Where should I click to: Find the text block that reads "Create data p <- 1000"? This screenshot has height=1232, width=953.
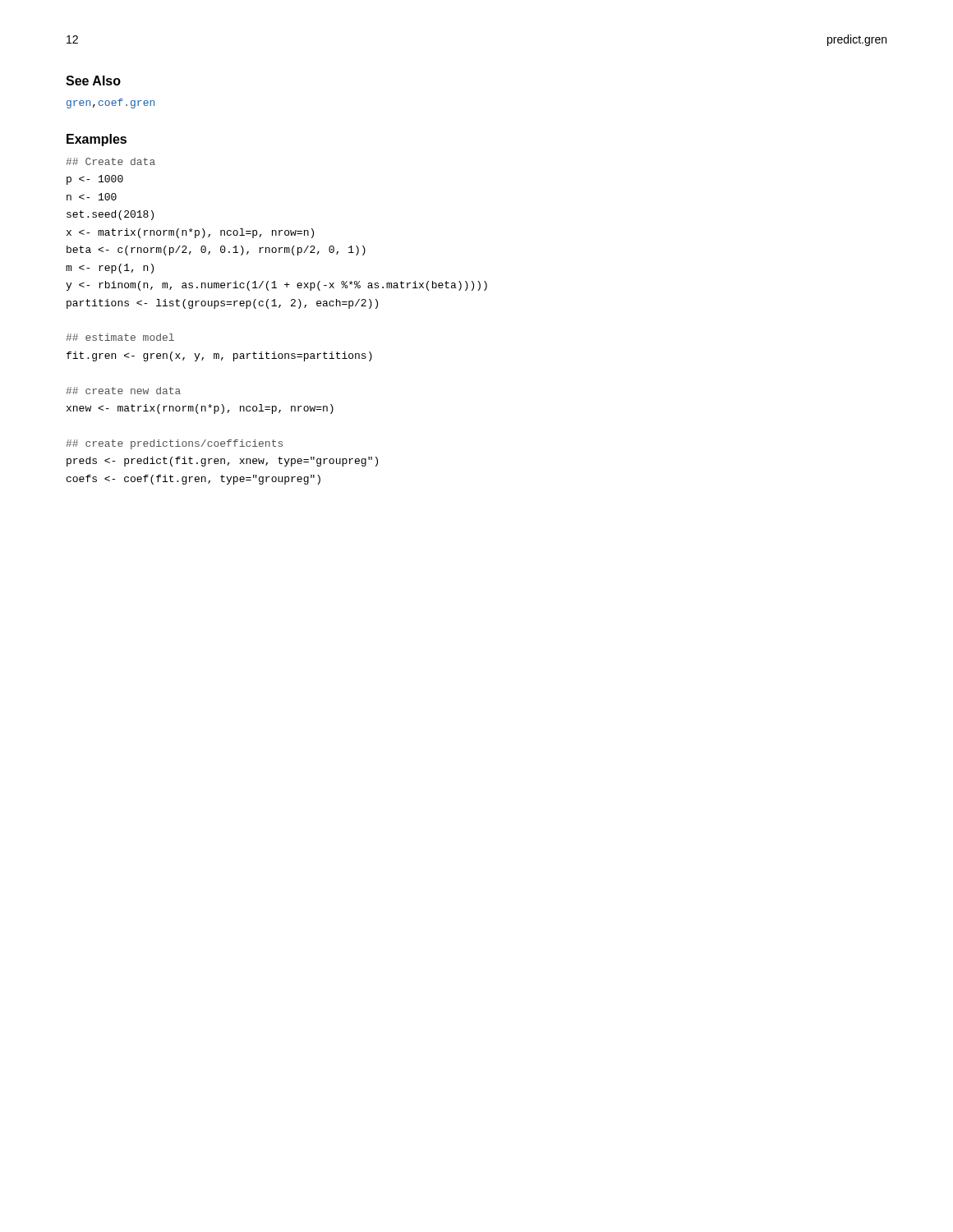[110, 161]
